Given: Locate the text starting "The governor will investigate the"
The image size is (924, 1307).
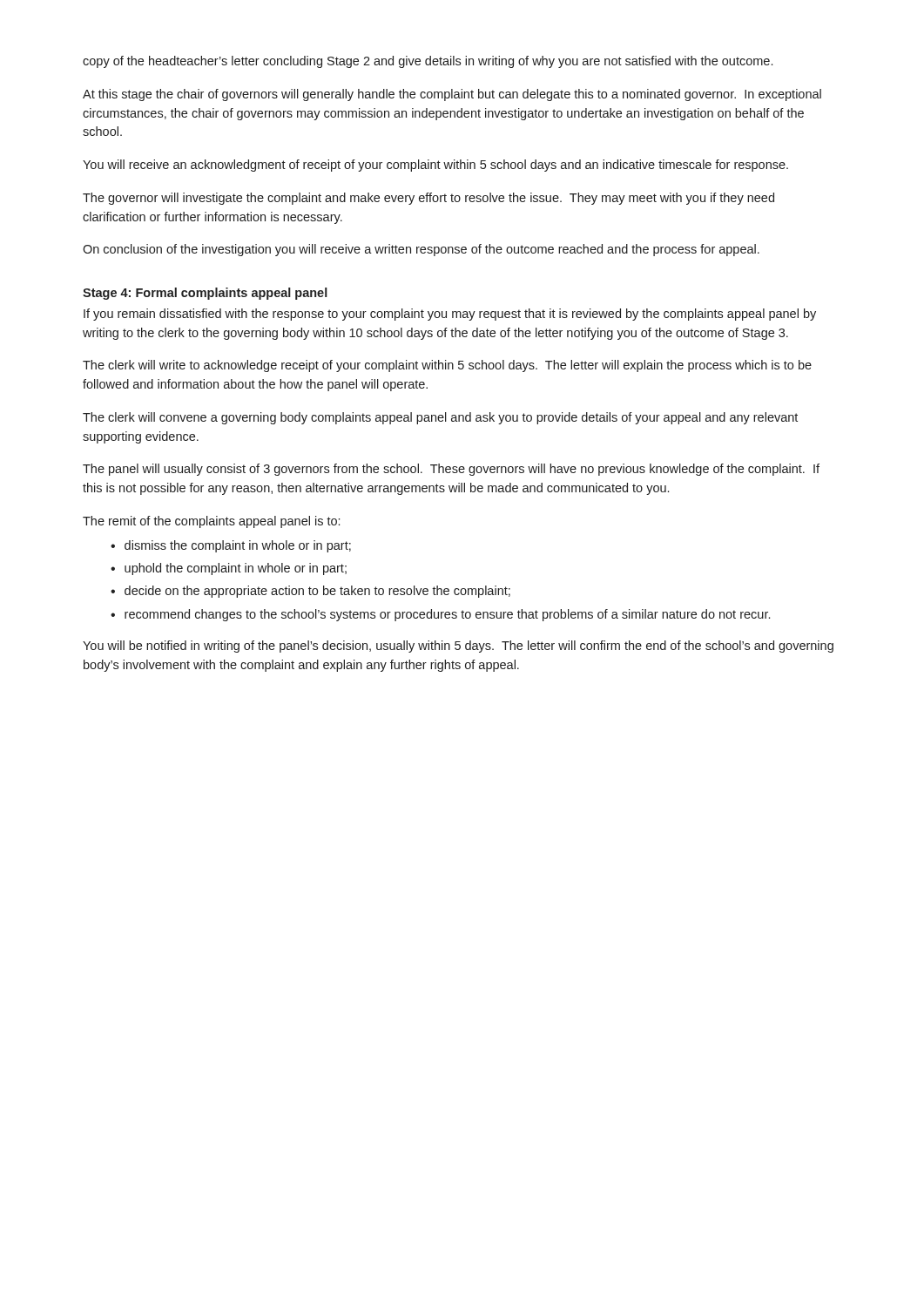Looking at the screenshot, I should 429,207.
